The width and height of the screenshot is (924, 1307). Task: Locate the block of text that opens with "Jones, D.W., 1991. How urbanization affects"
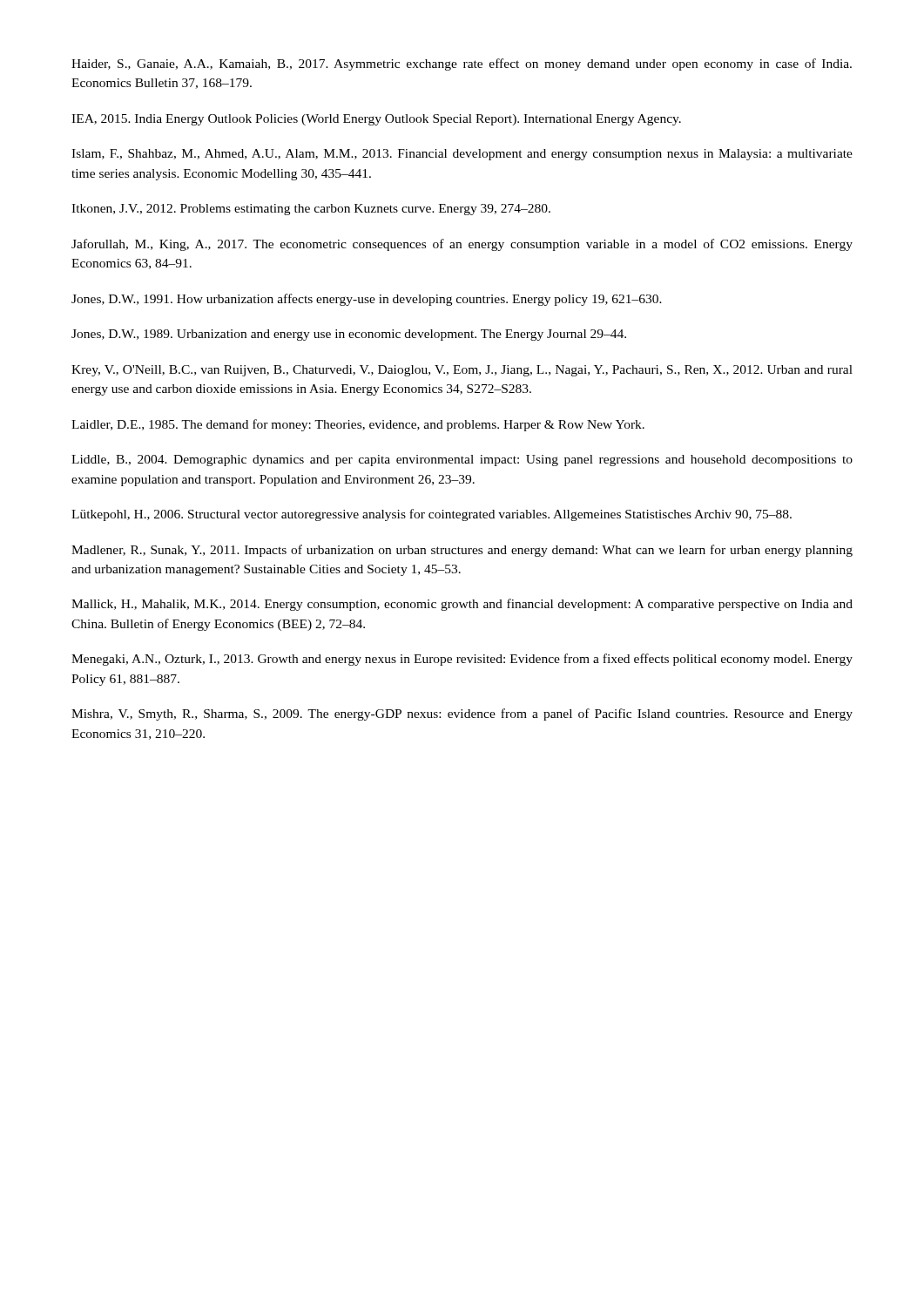coord(462,299)
